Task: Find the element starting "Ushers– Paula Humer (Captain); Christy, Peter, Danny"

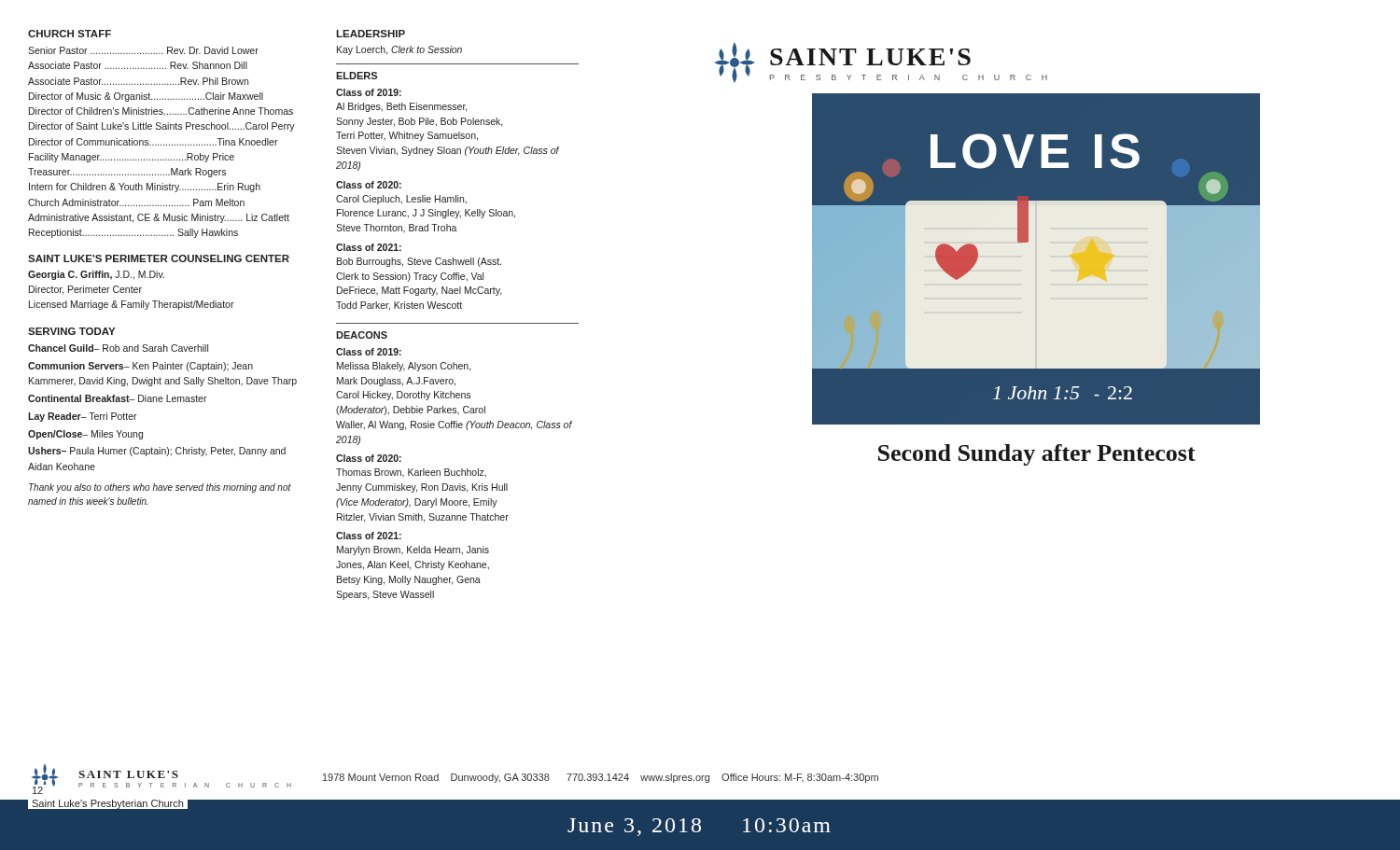Action: [157, 459]
